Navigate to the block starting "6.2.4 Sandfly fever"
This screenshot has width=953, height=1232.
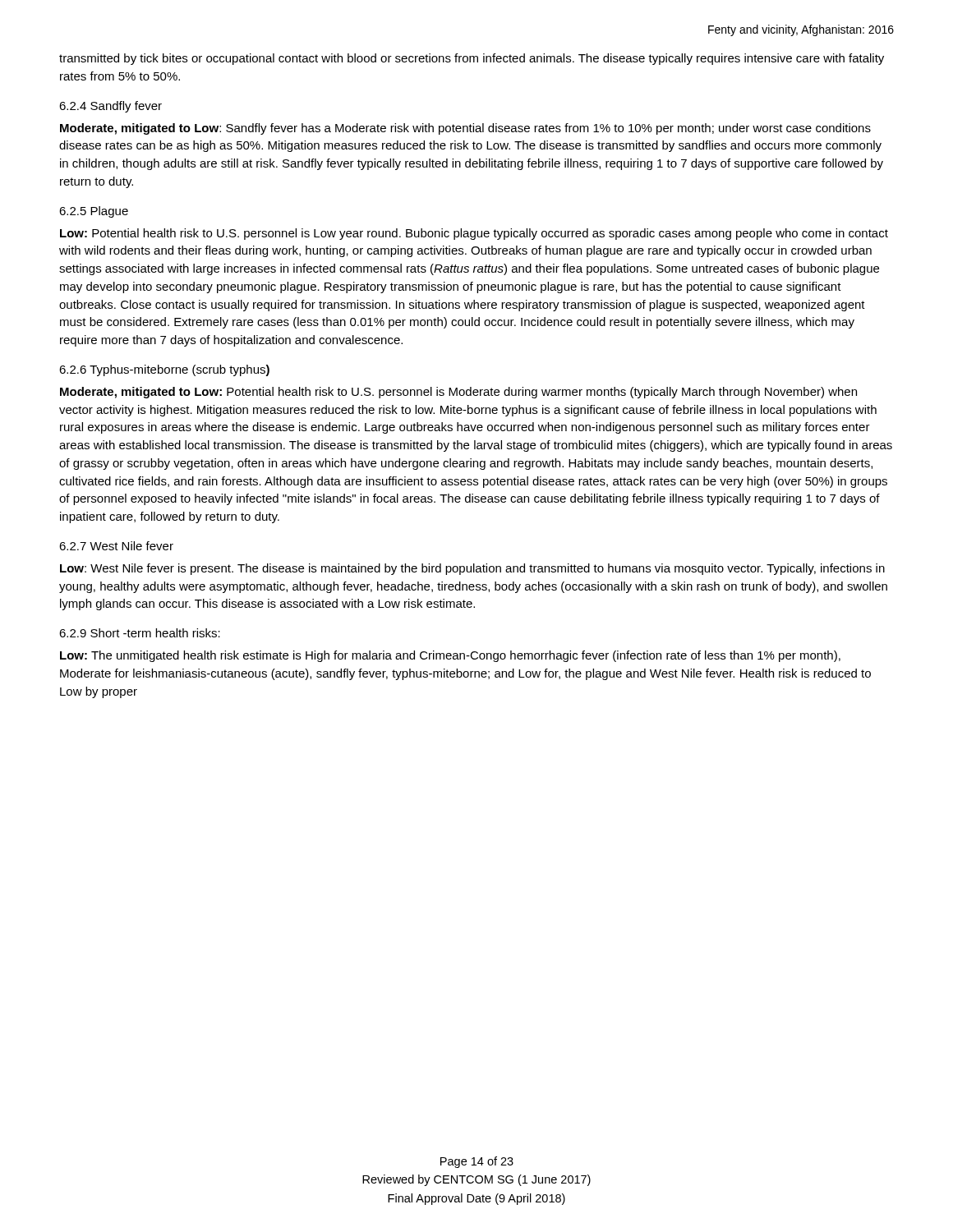111,105
